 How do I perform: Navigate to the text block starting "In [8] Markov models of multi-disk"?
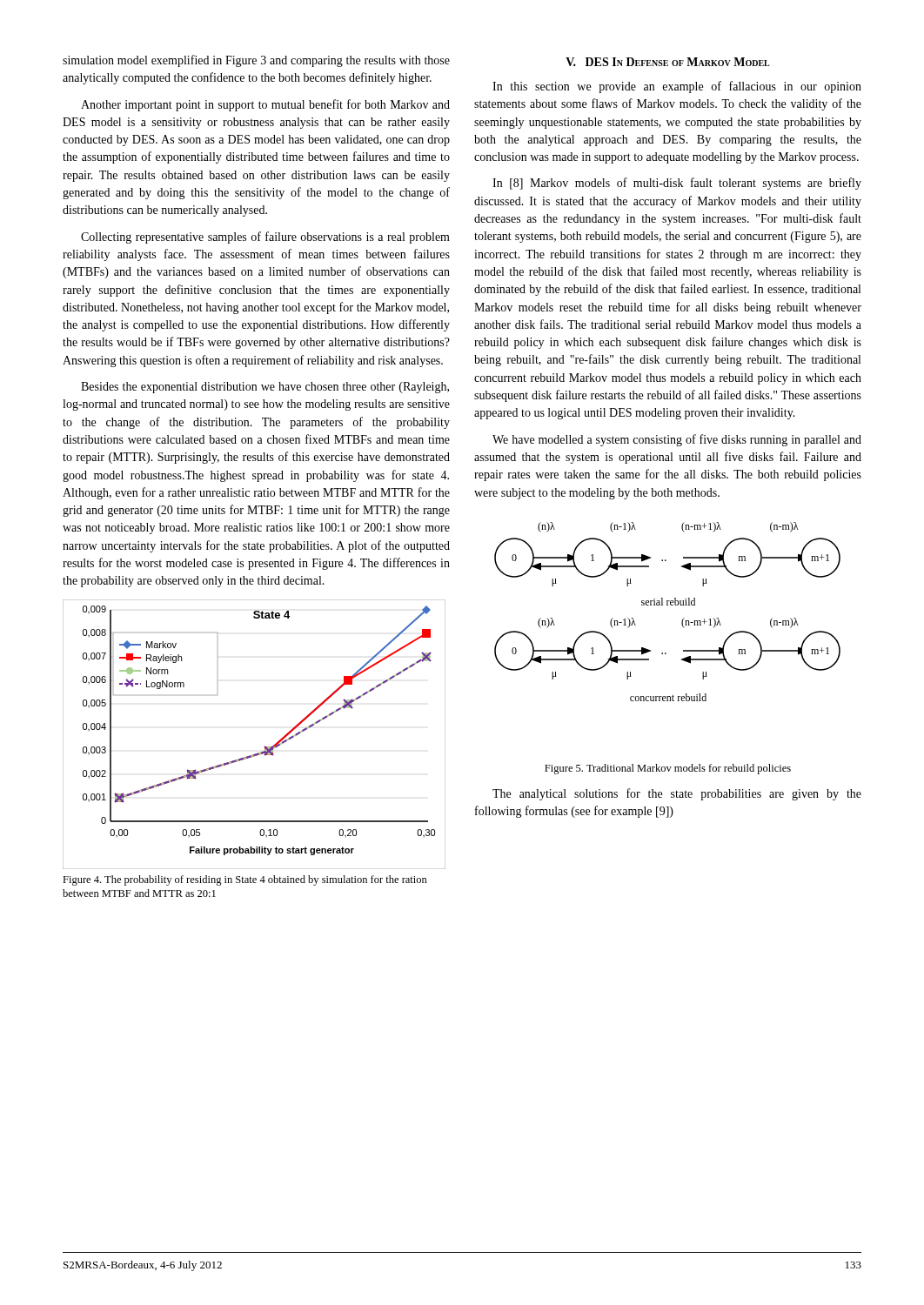pyautogui.click(x=668, y=299)
